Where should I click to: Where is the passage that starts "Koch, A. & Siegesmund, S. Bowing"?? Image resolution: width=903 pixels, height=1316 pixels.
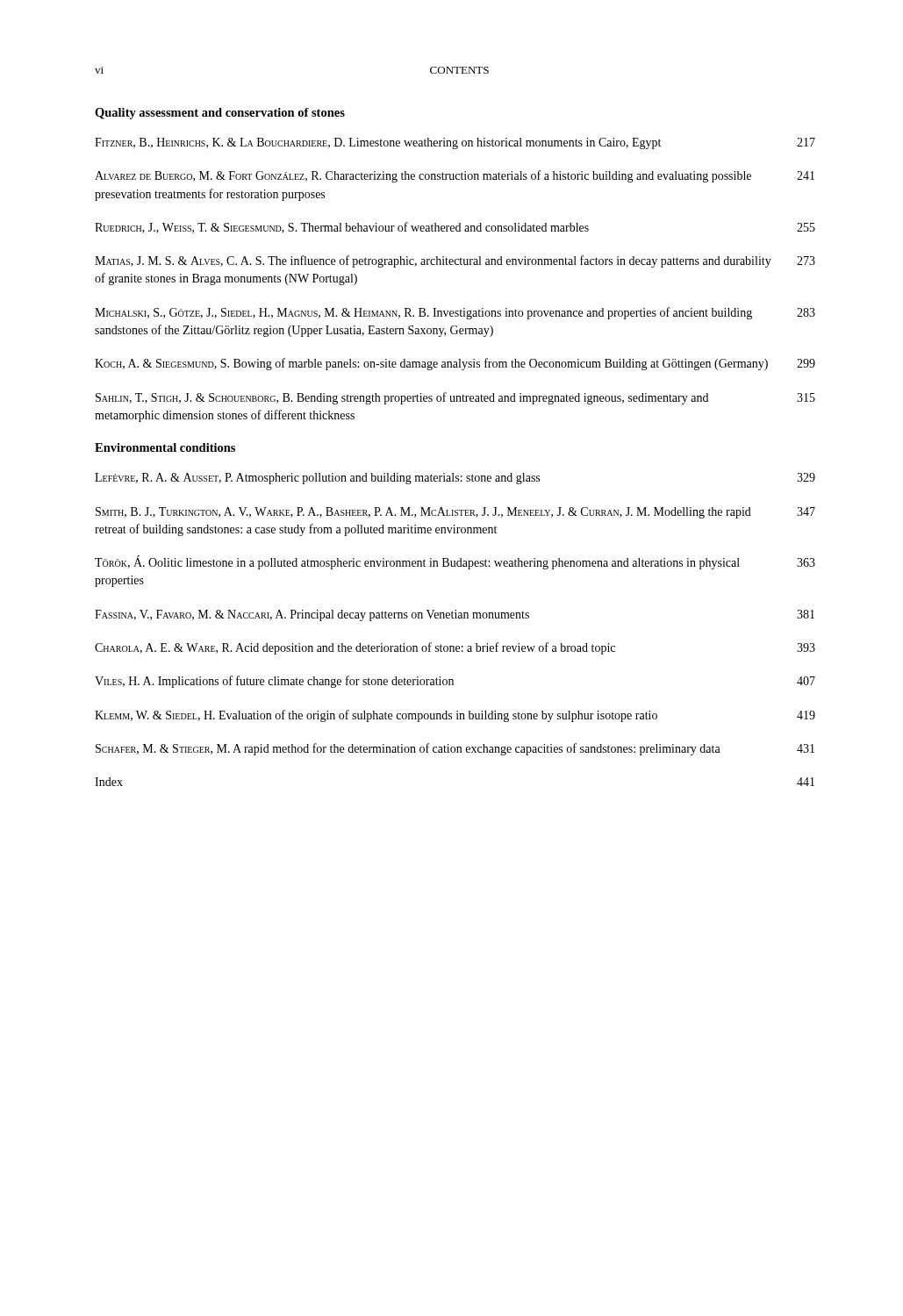click(455, 365)
